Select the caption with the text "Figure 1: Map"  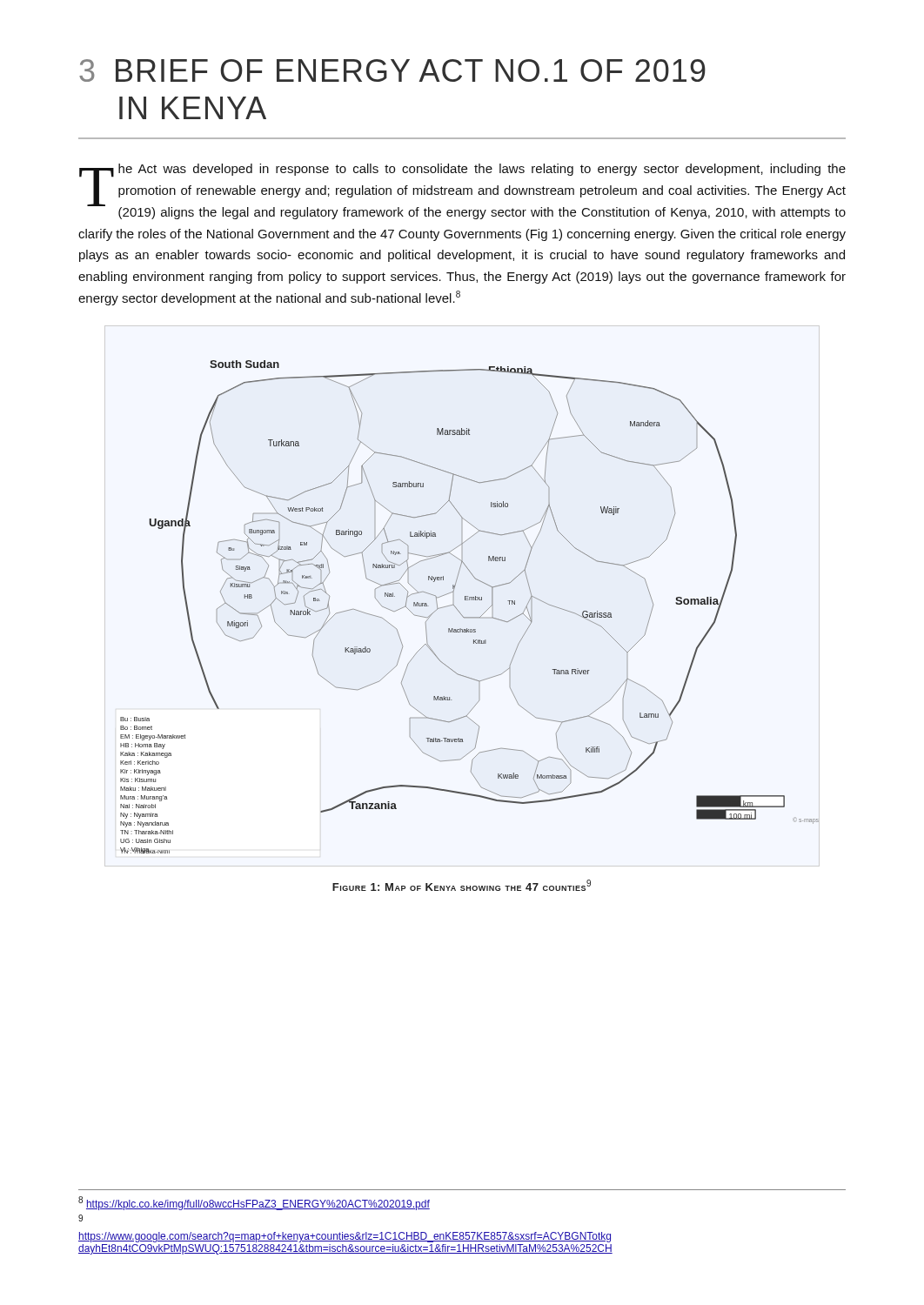pos(462,886)
